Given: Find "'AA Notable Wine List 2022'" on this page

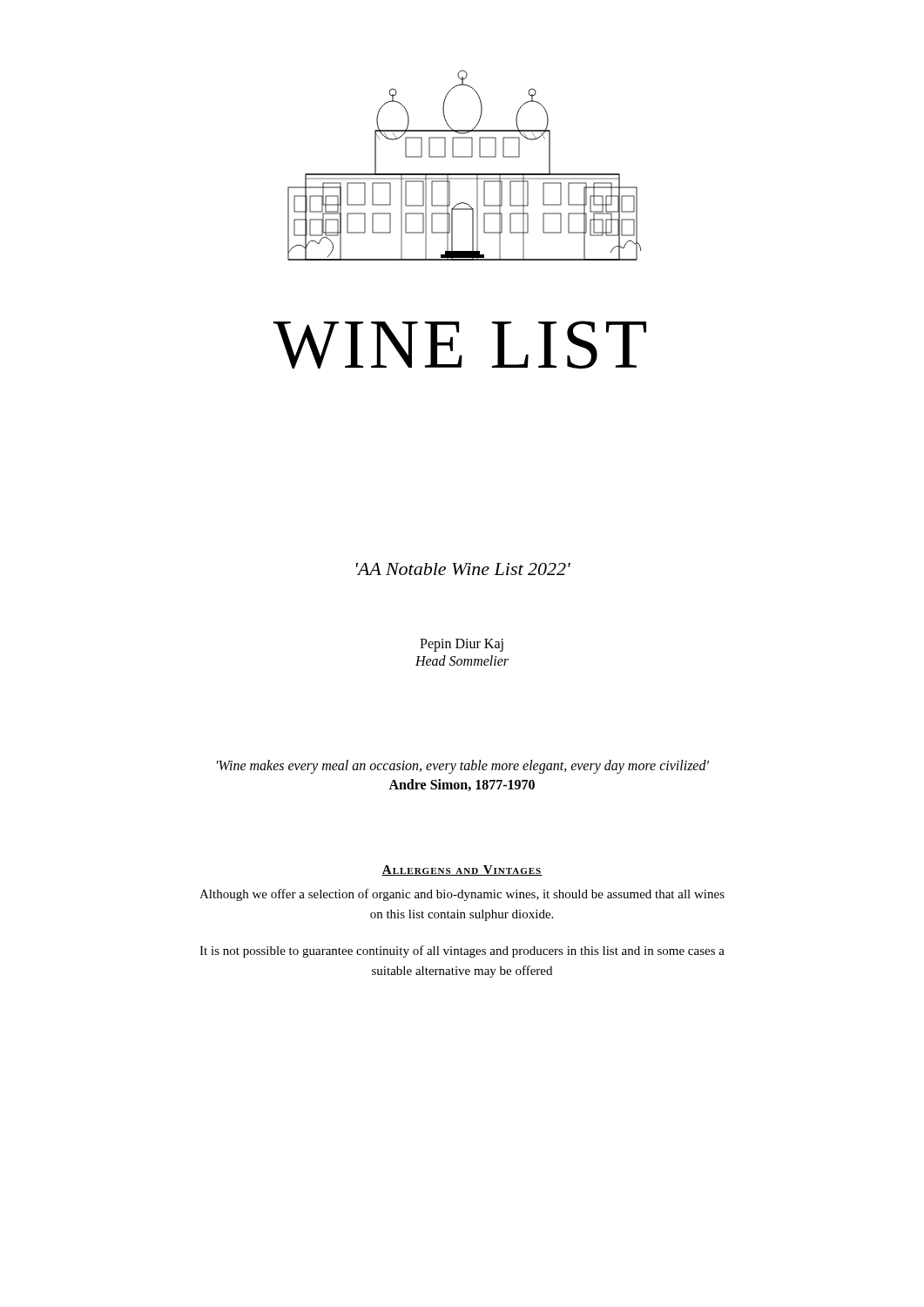Looking at the screenshot, I should click(x=462, y=569).
